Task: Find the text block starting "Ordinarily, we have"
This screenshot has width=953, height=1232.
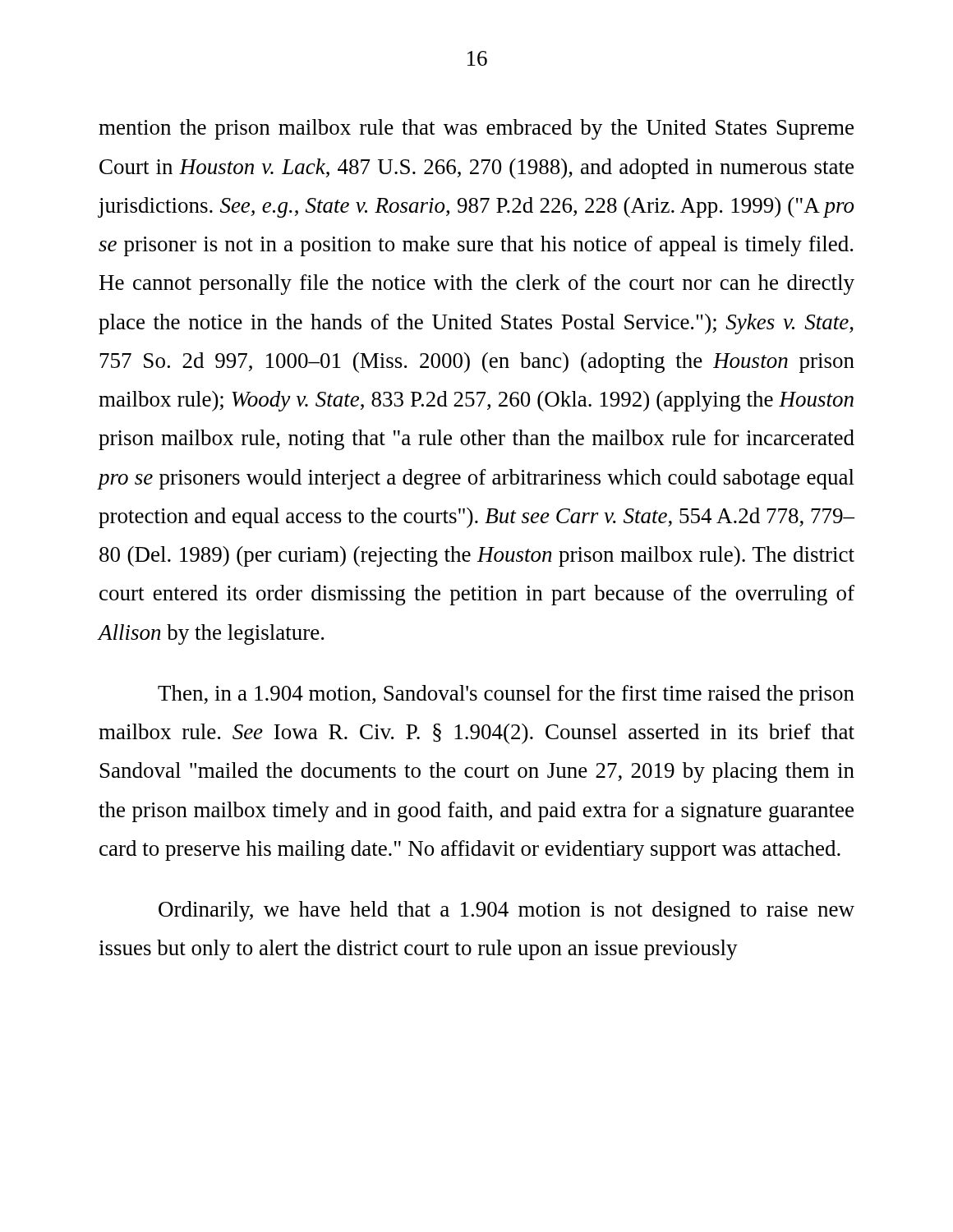Action: 506,911
